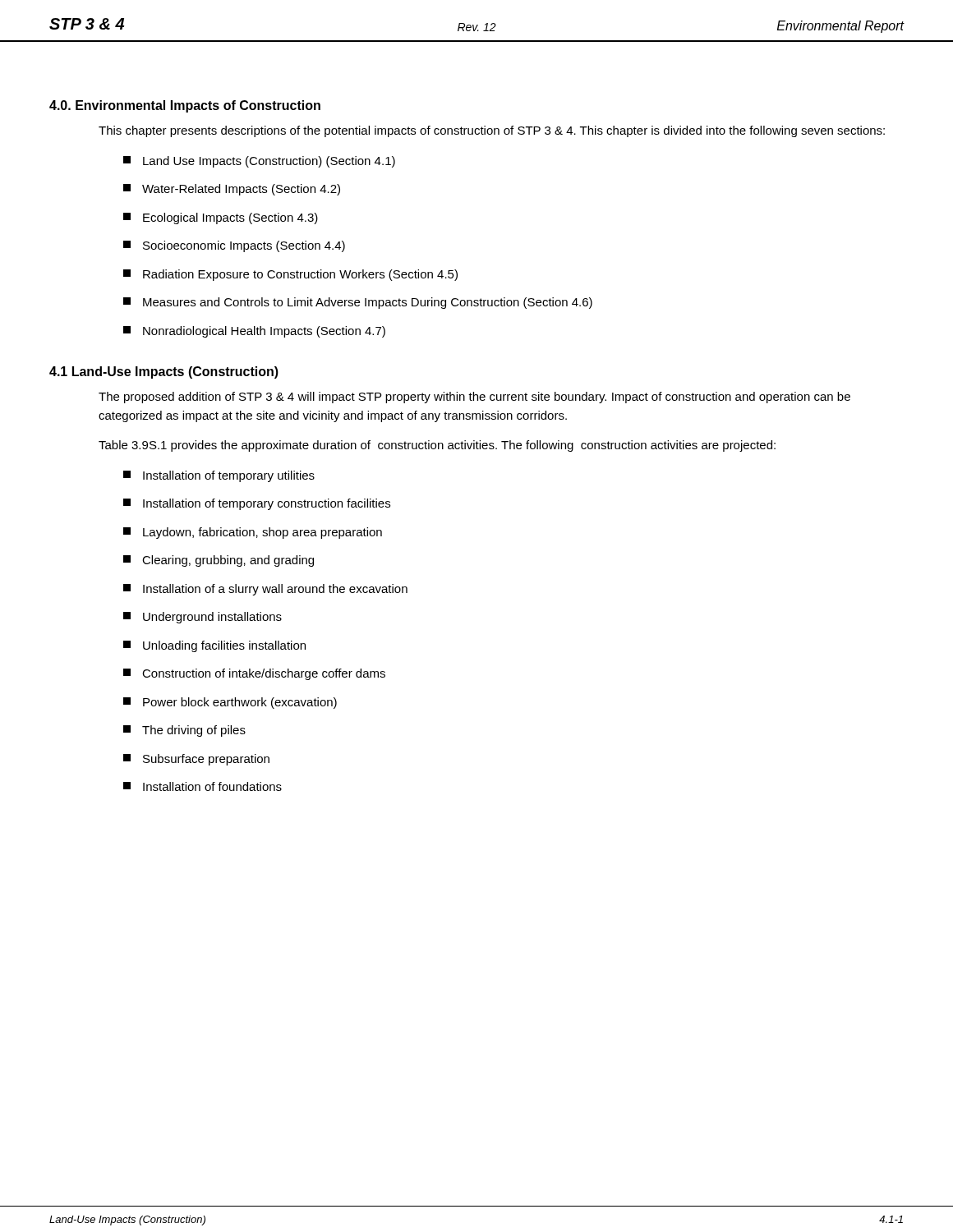The height and width of the screenshot is (1232, 953).
Task: Click on the region starting "Nonradiological Health Impacts (Section 4.7)"
Action: [x=255, y=331]
